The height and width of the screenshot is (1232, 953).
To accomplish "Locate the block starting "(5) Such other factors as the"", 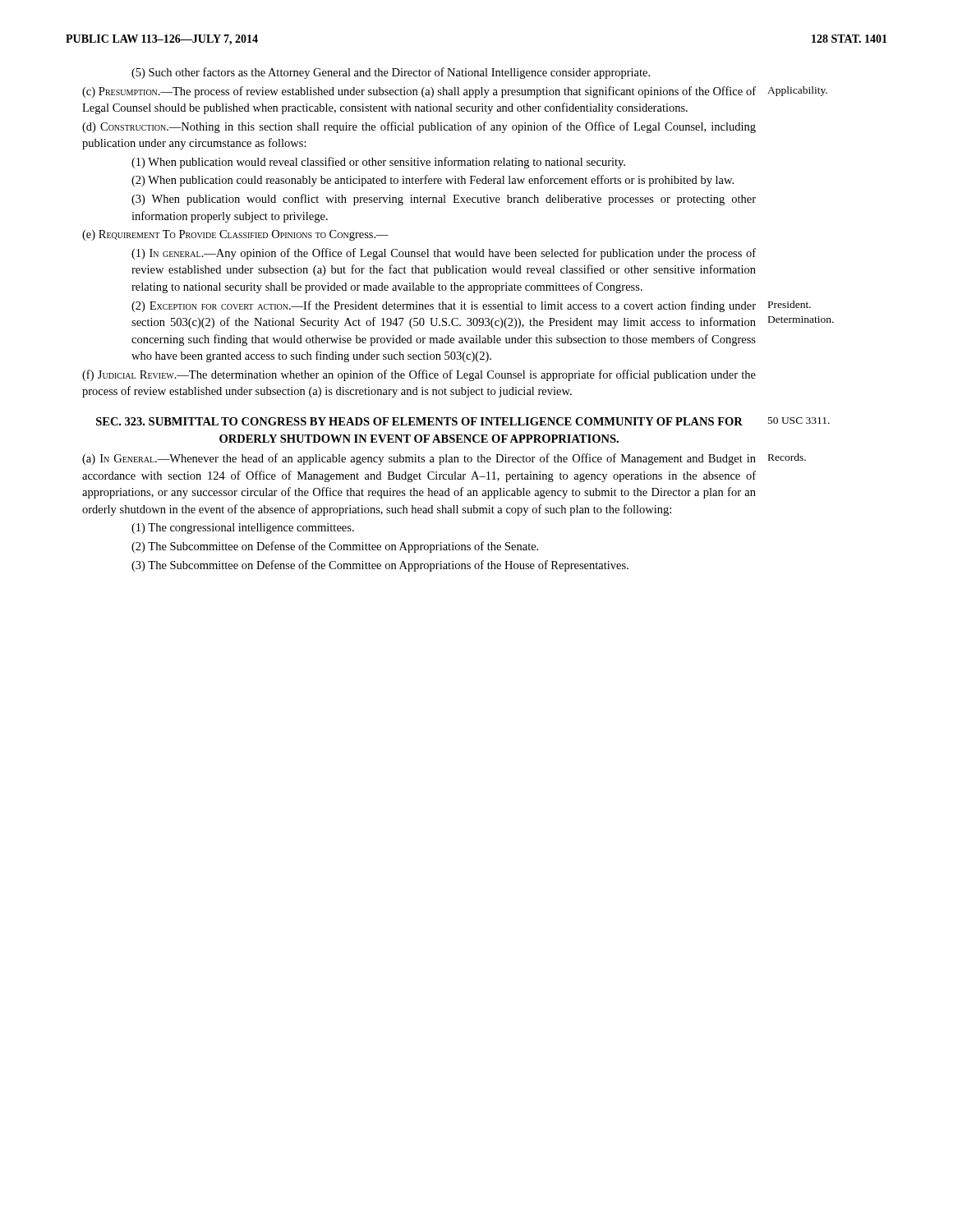I will click(x=391, y=72).
